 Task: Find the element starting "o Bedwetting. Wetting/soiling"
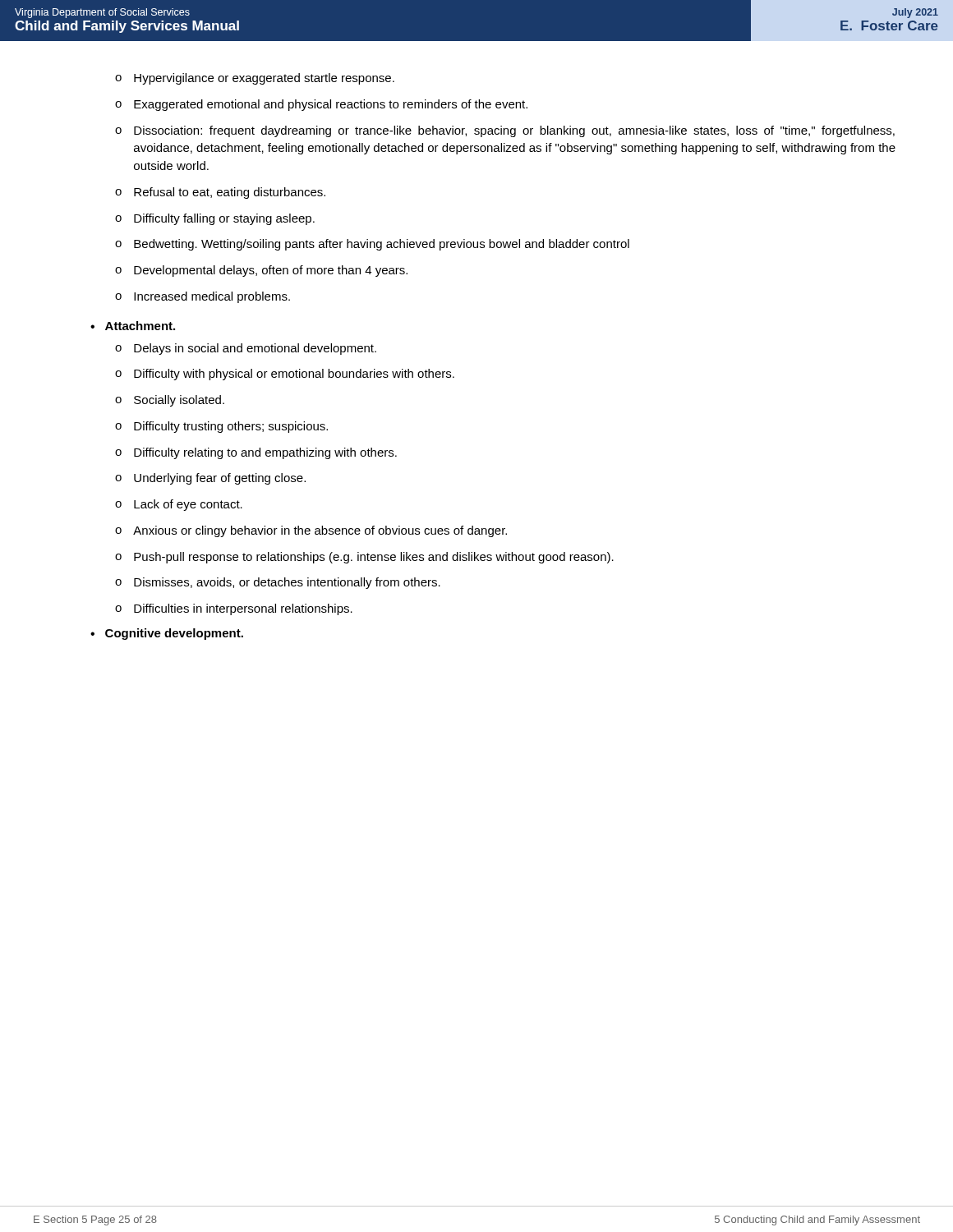coord(372,244)
